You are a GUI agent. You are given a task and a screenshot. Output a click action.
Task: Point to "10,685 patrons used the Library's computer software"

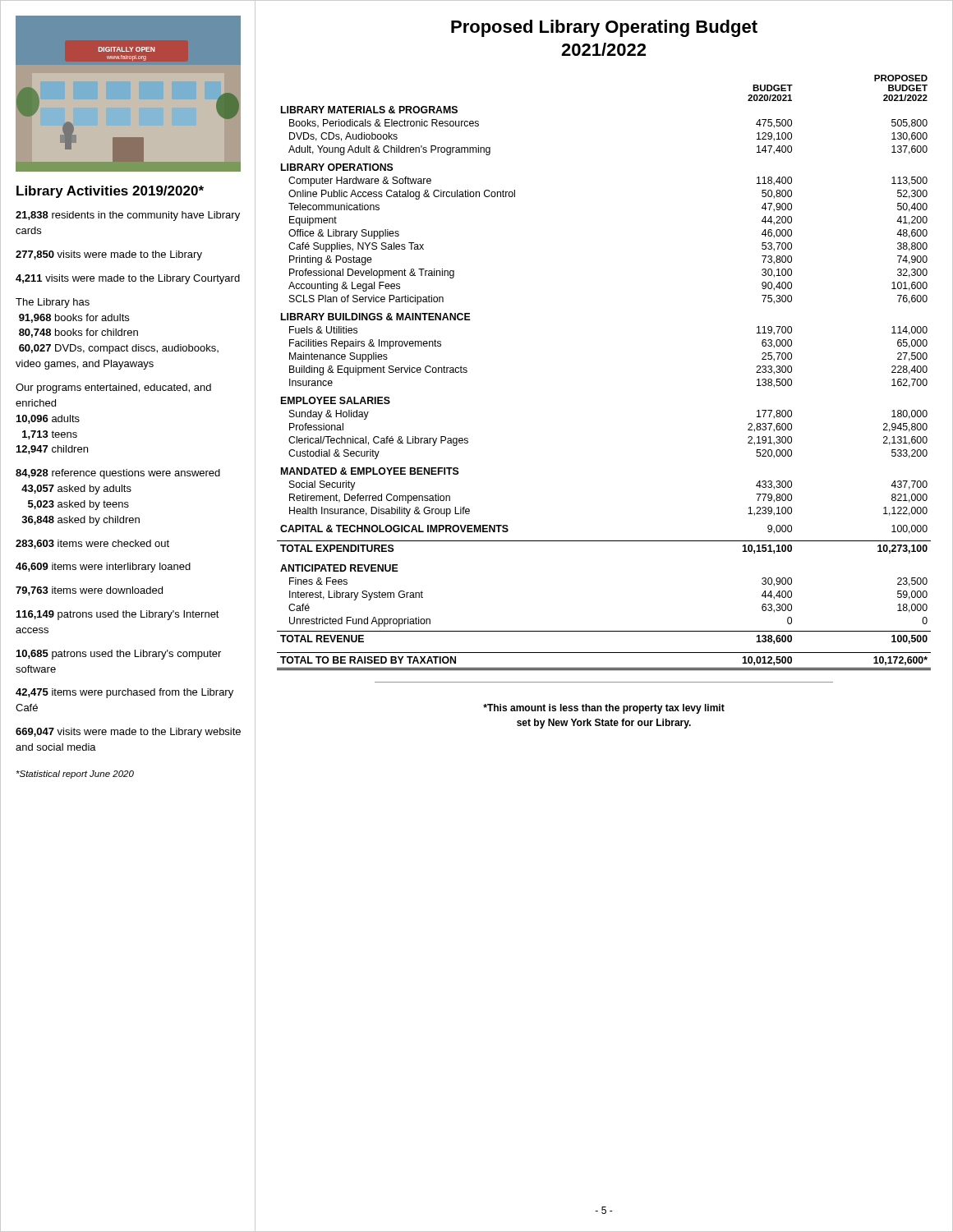(118, 661)
